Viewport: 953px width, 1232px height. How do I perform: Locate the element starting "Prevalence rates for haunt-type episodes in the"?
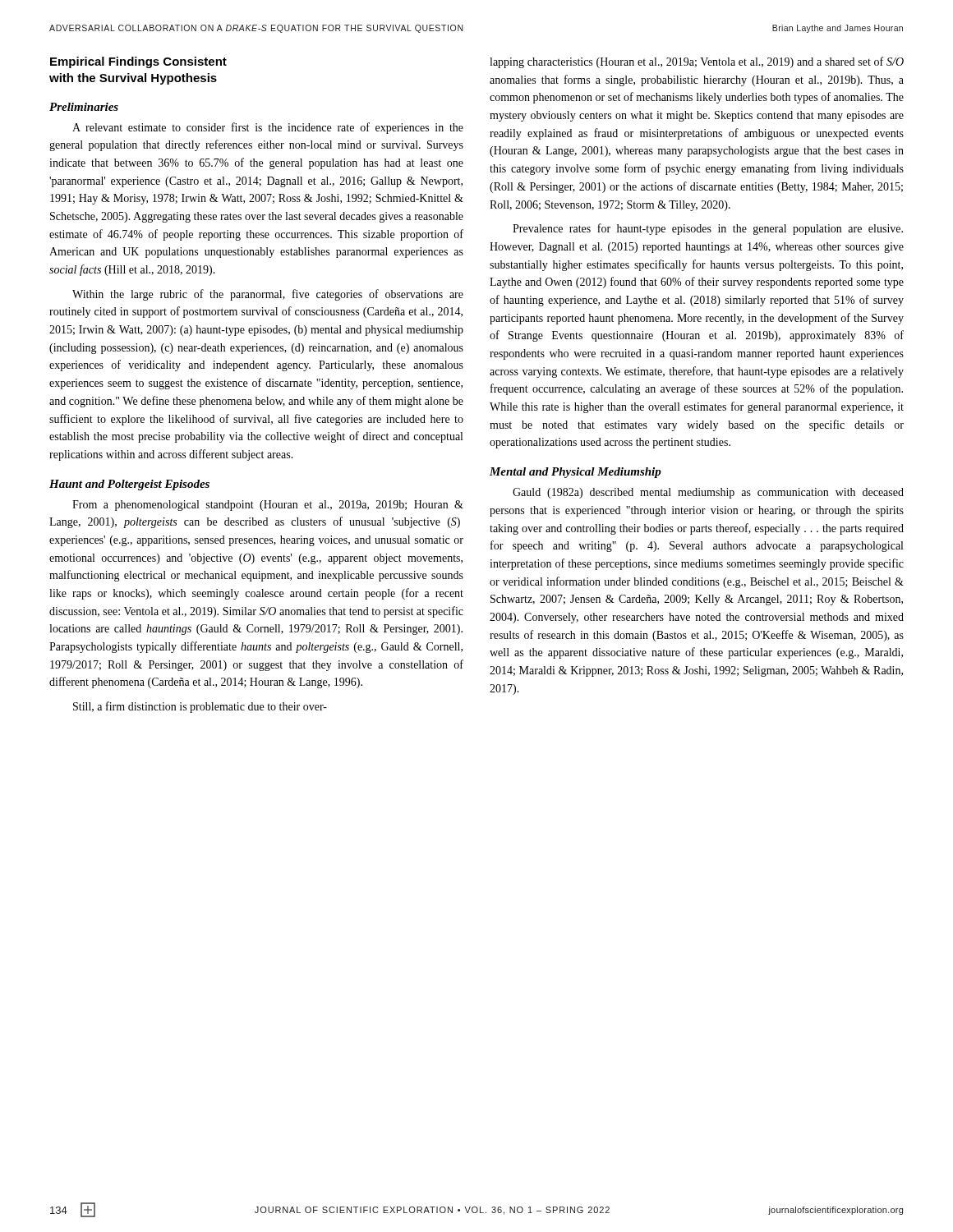[697, 336]
